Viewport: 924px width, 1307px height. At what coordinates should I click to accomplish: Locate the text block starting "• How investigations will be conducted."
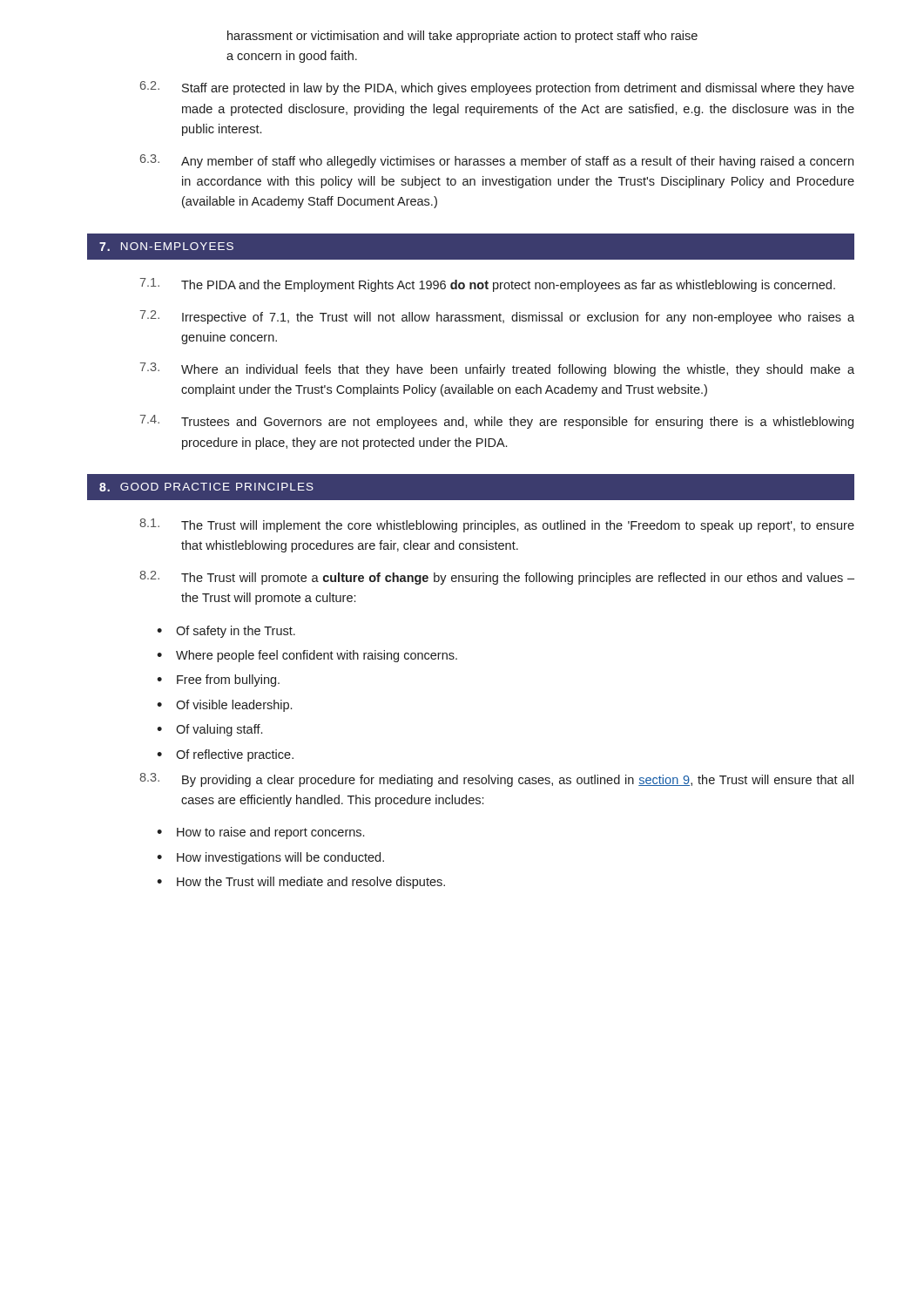point(271,858)
